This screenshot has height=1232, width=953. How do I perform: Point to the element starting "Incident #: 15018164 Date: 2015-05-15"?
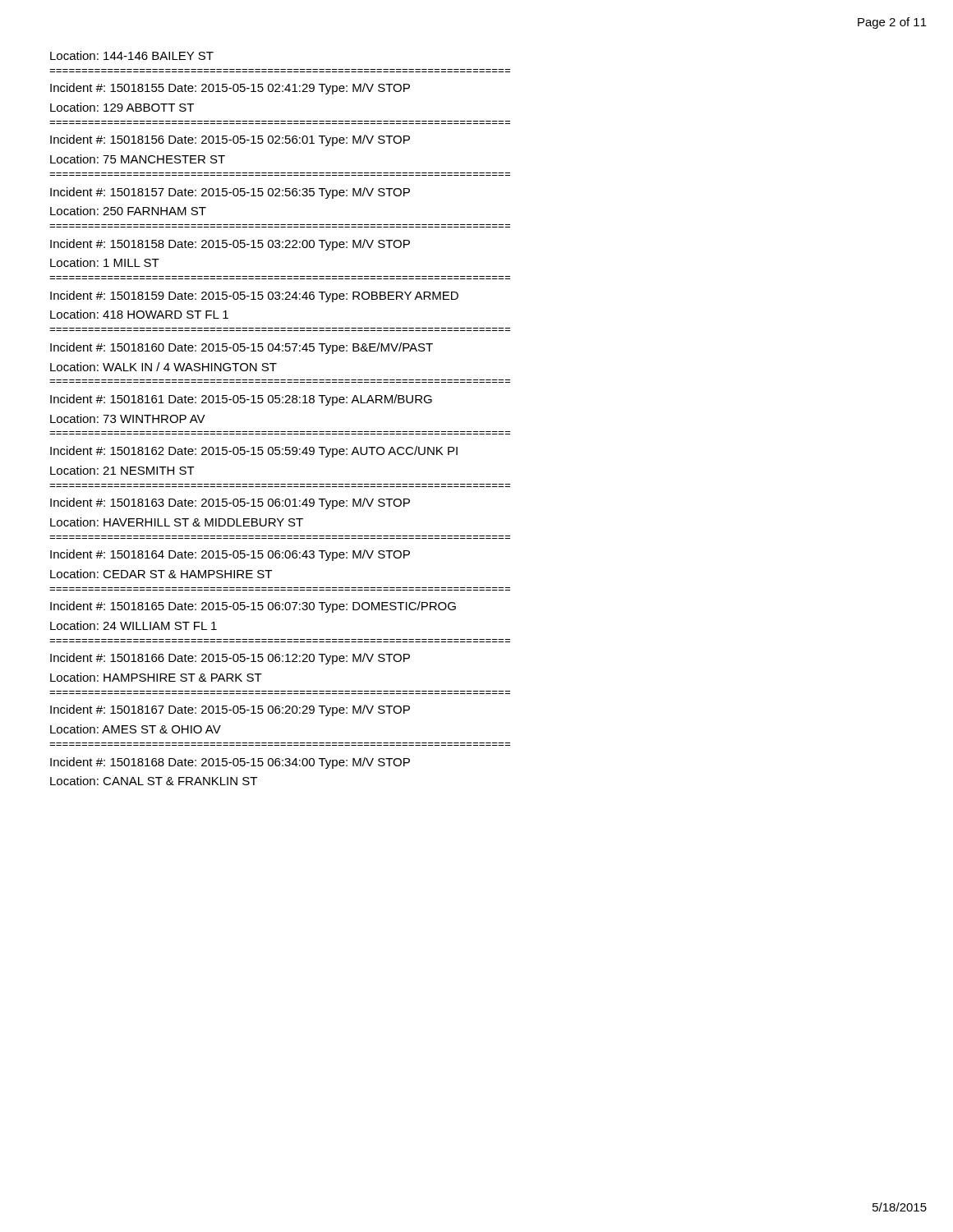(230, 555)
